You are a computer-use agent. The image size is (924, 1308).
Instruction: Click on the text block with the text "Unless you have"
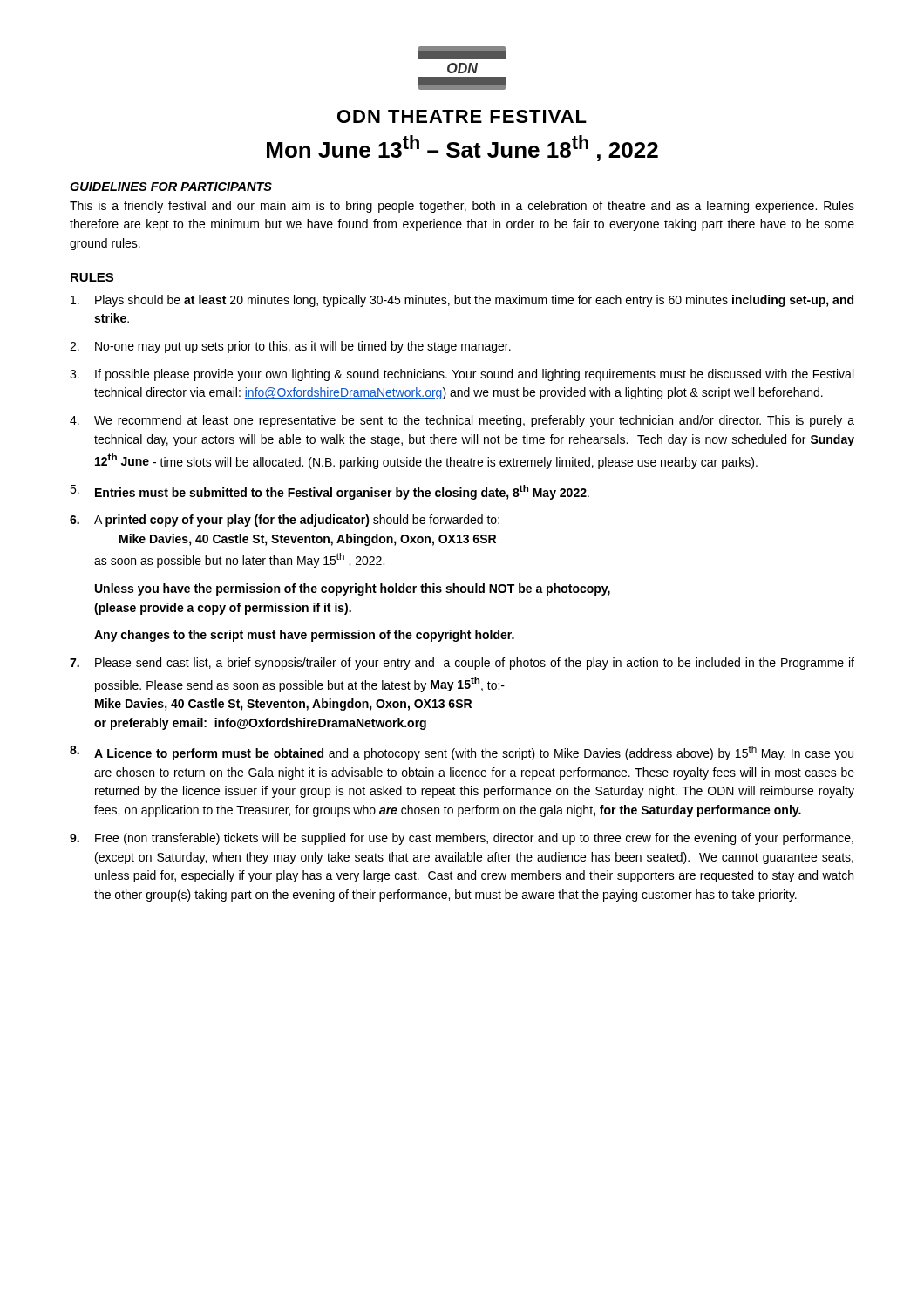(352, 598)
